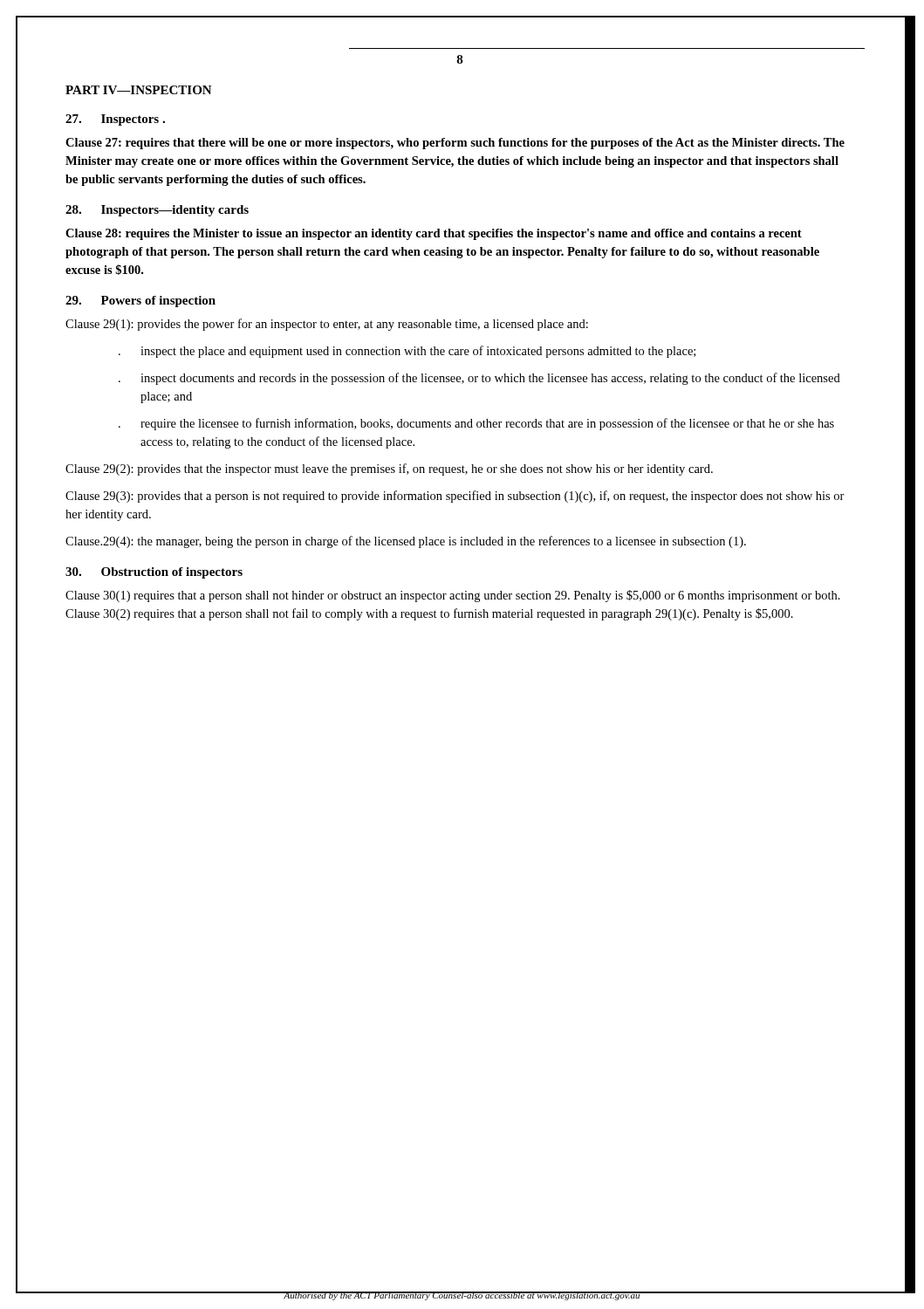Find the list item containing ". inspect the place and equipment used in"

[407, 351]
